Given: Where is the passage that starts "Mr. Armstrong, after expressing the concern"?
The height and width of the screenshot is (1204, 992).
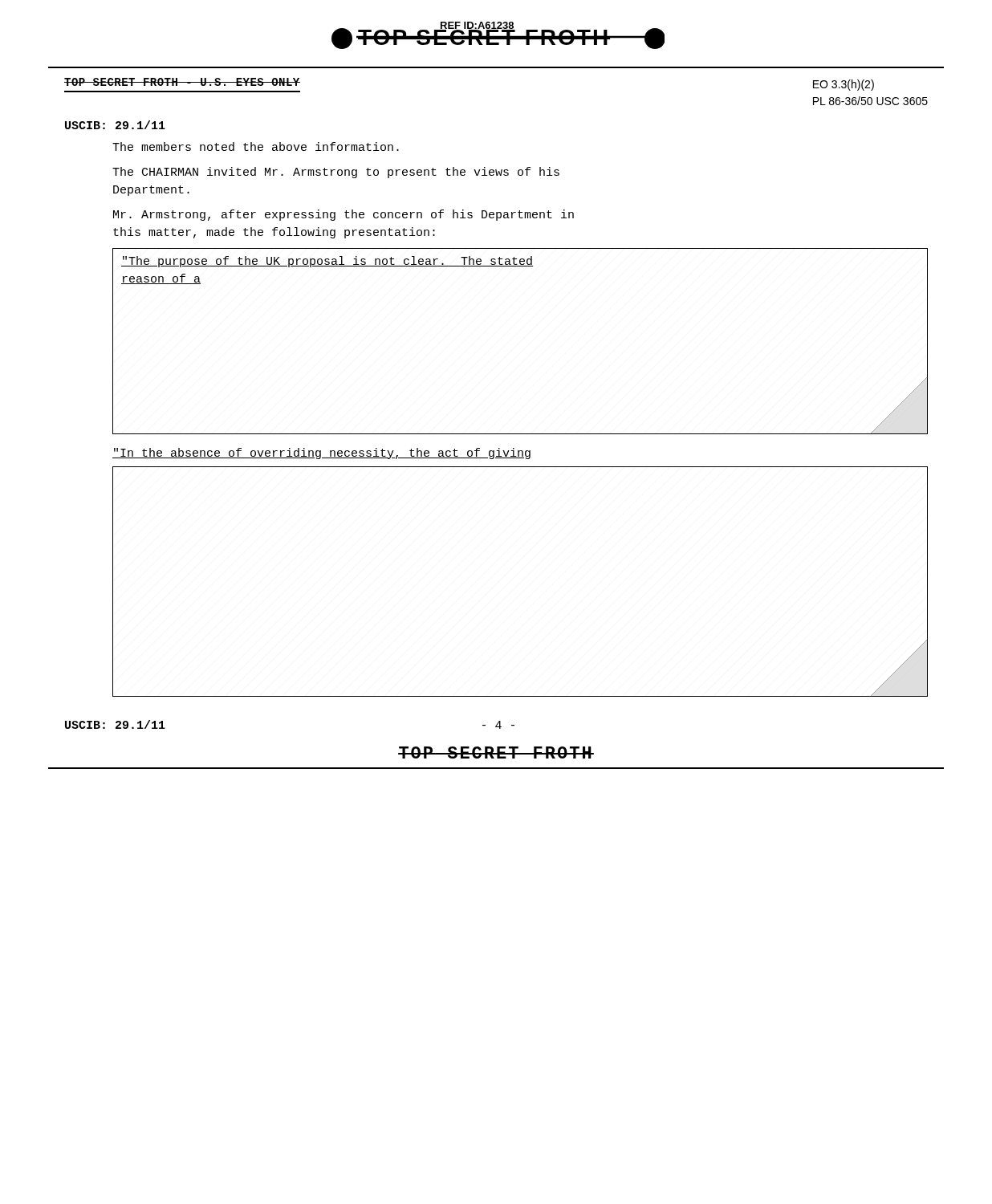Looking at the screenshot, I should coord(344,224).
